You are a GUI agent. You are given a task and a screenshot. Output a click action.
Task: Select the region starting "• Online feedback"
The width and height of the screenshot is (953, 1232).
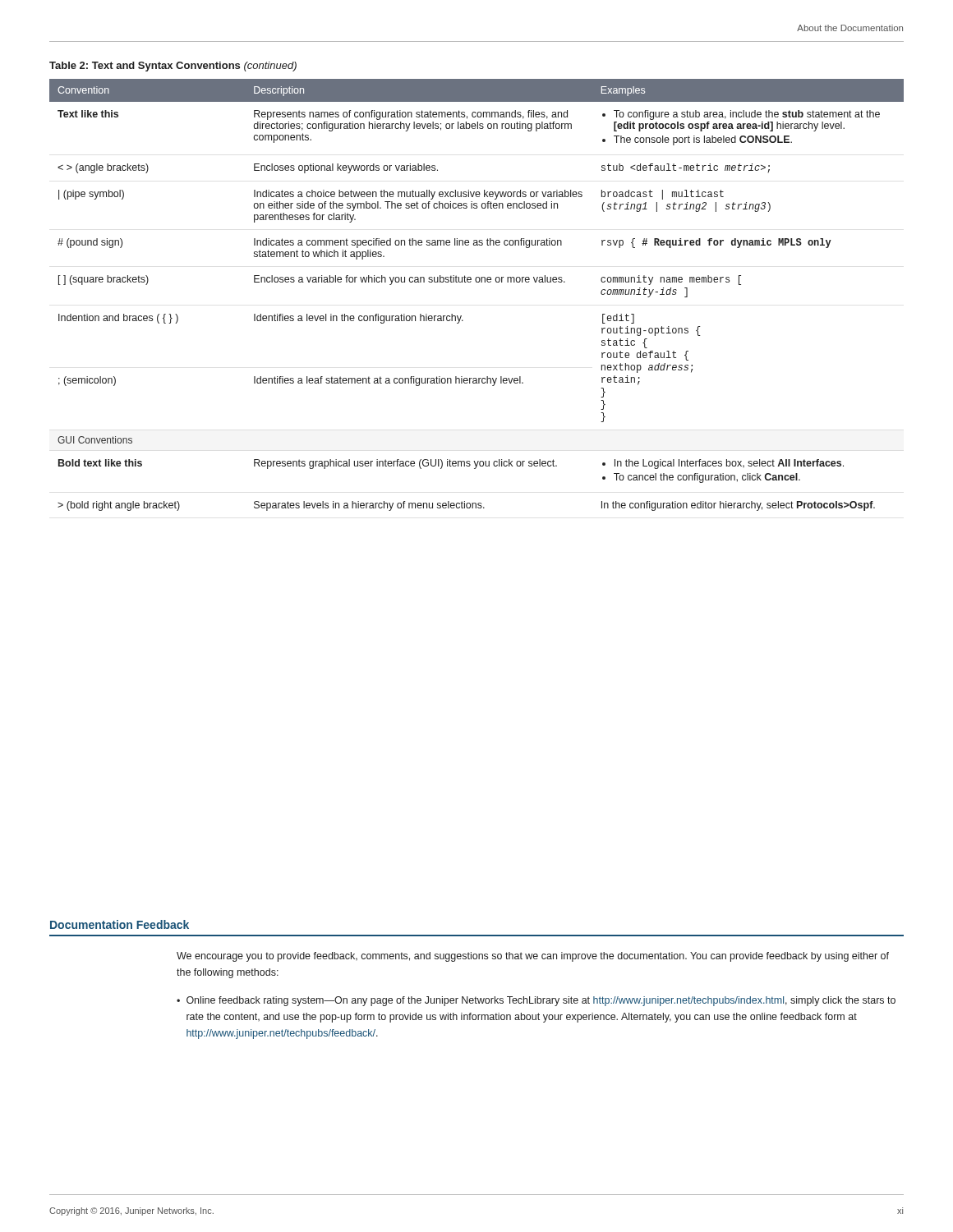click(x=540, y=1017)
